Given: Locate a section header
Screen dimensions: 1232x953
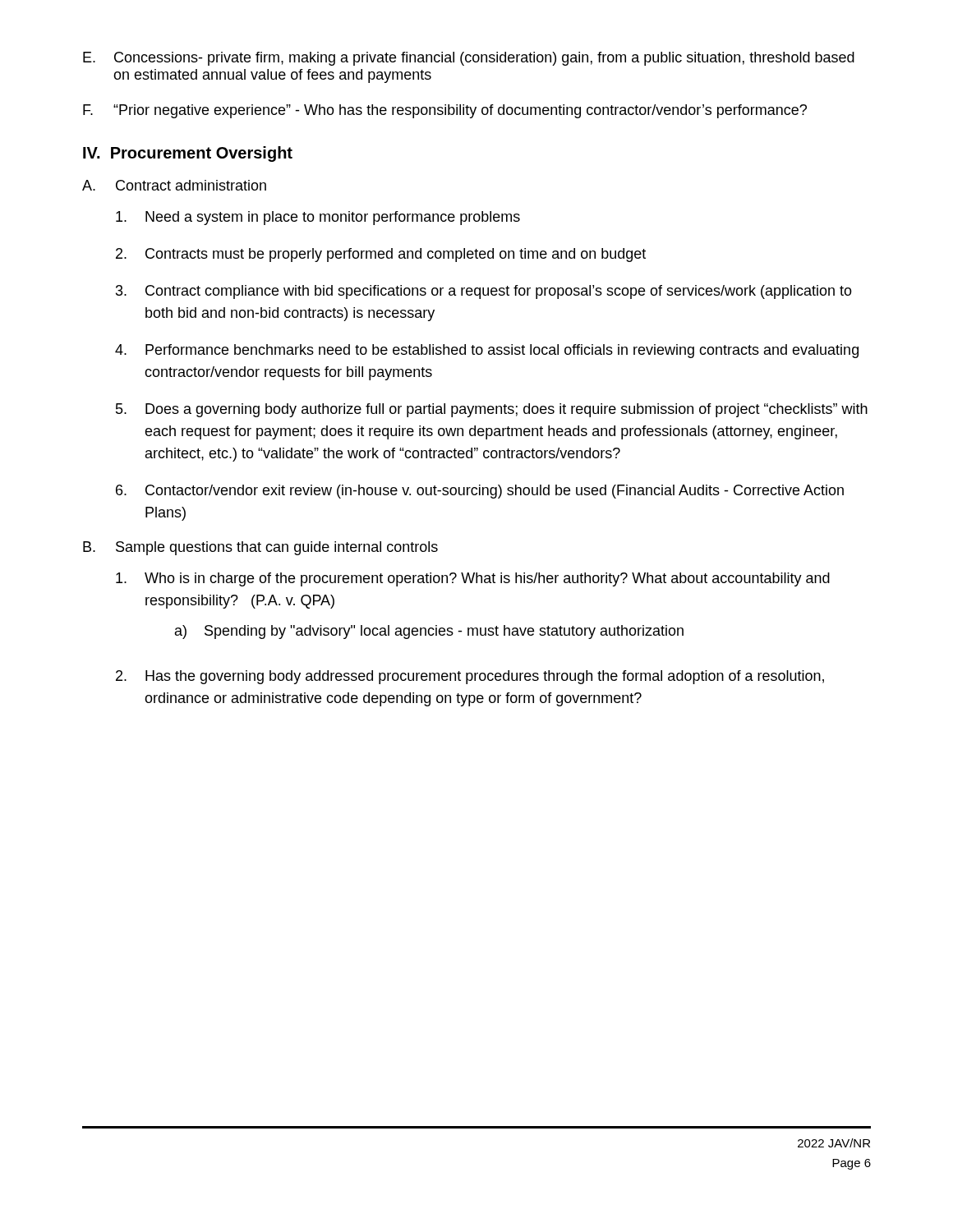Looking at the screenshot, I should click(187, 153).
